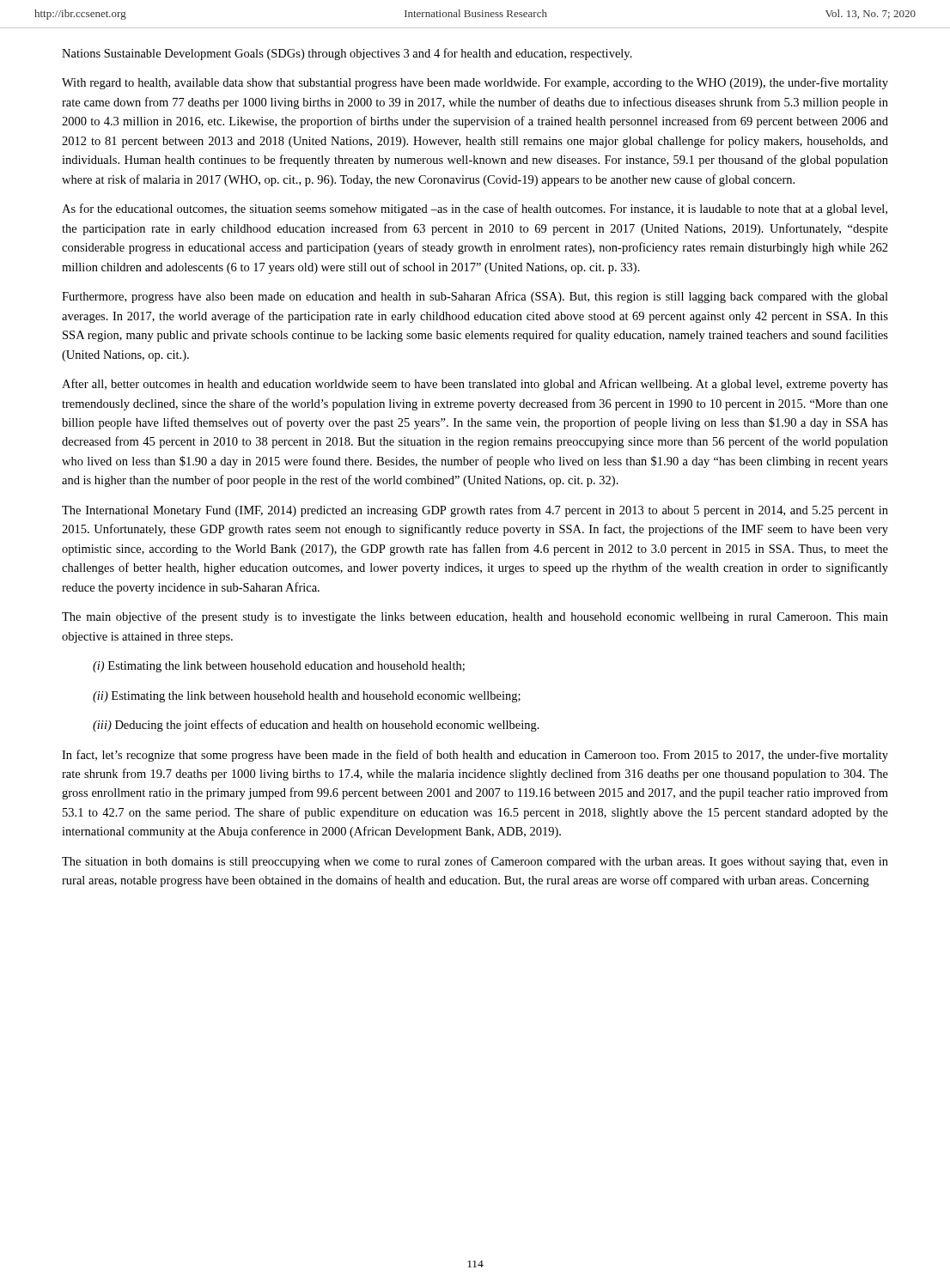Select the text block with the text "Furthermore, progress have also been"
Image resolution: width=950 pixels, height=1288 pixels.
pos(475,326)
